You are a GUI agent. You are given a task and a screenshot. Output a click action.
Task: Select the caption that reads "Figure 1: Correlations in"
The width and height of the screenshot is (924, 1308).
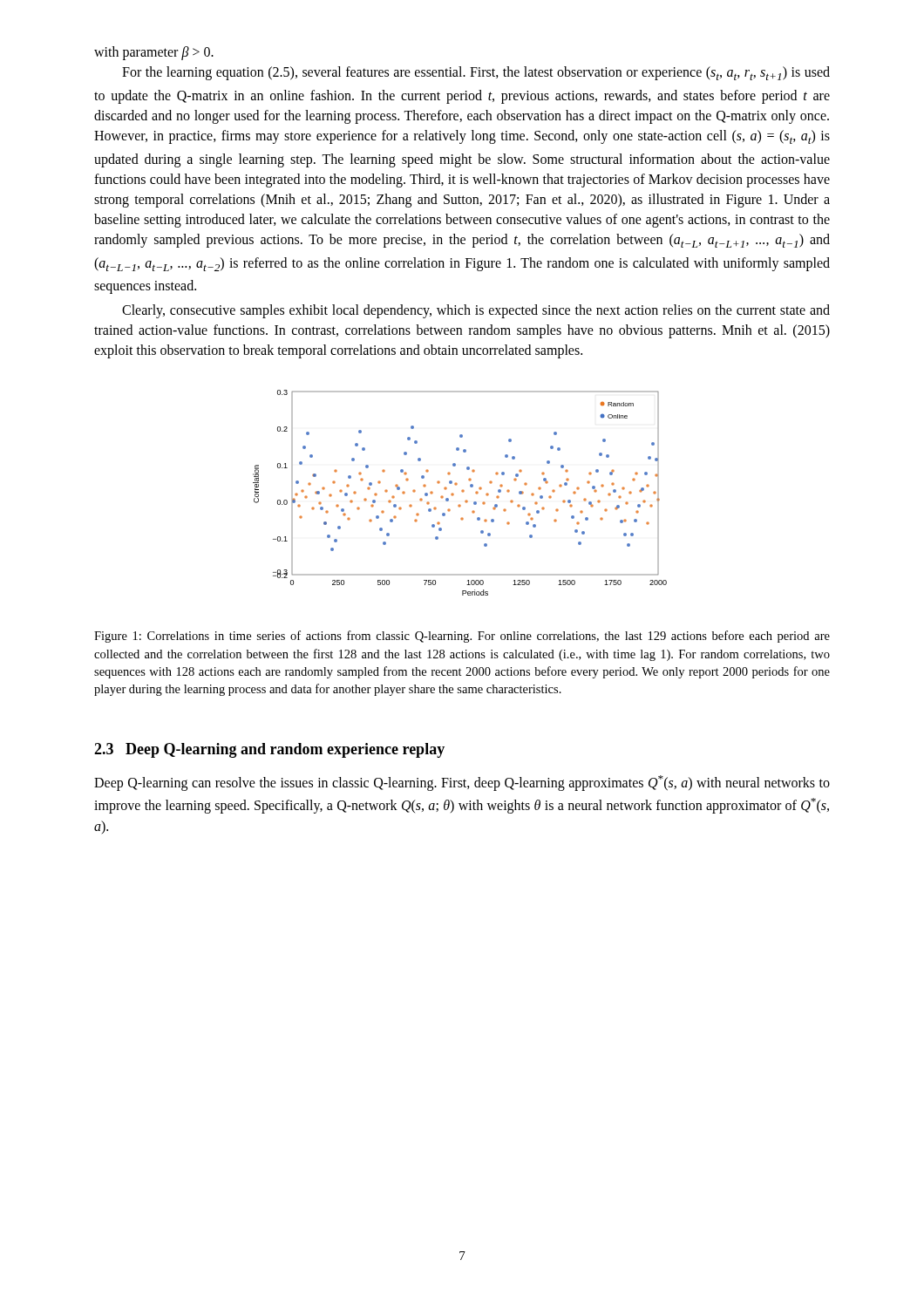(462, 663)
